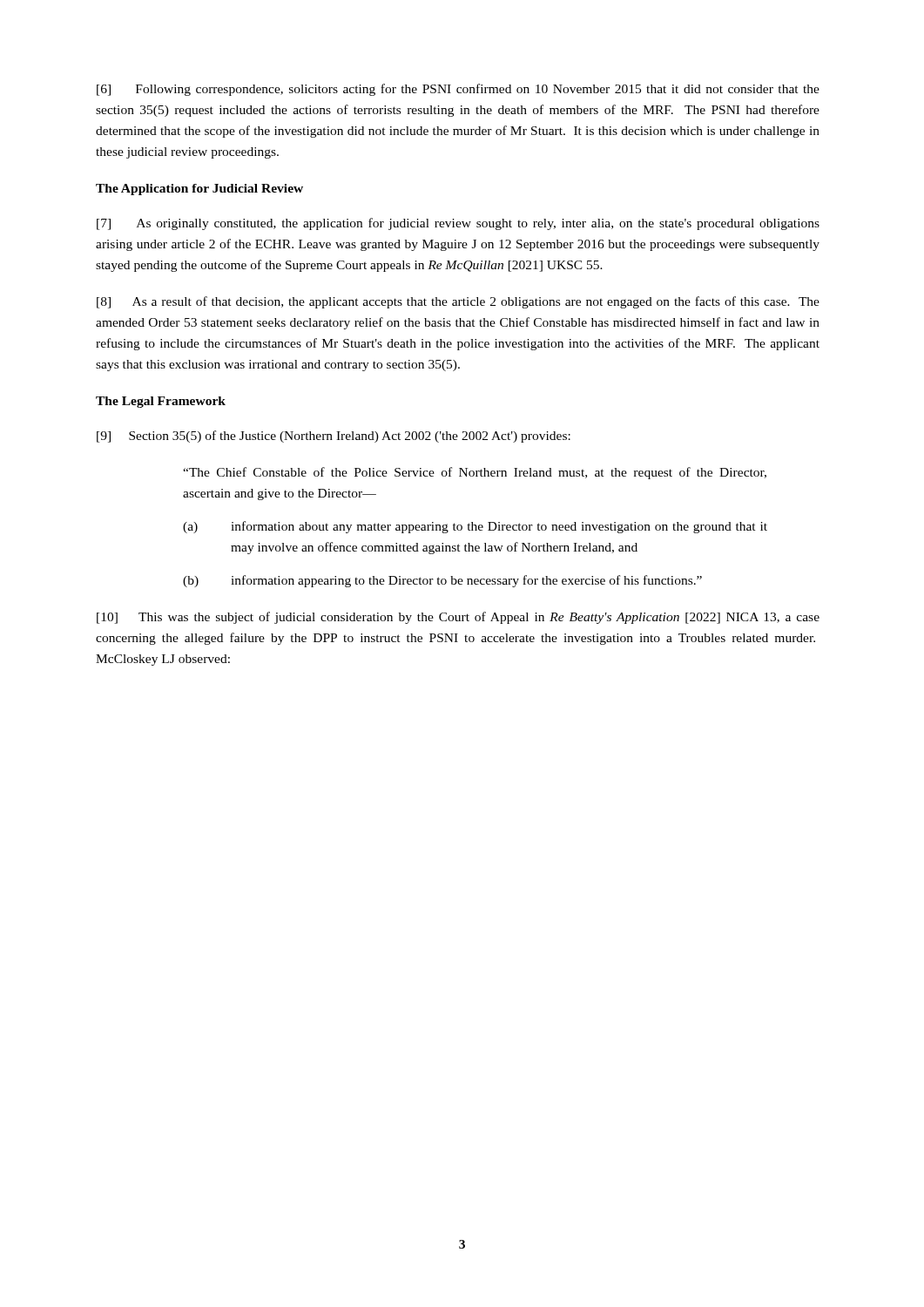Screen dimensions: 1307x924
Task: Select the block starting "[6] Following correspondence, solicitors acting for the PSNI"
Action: click(x=458, y=120)
